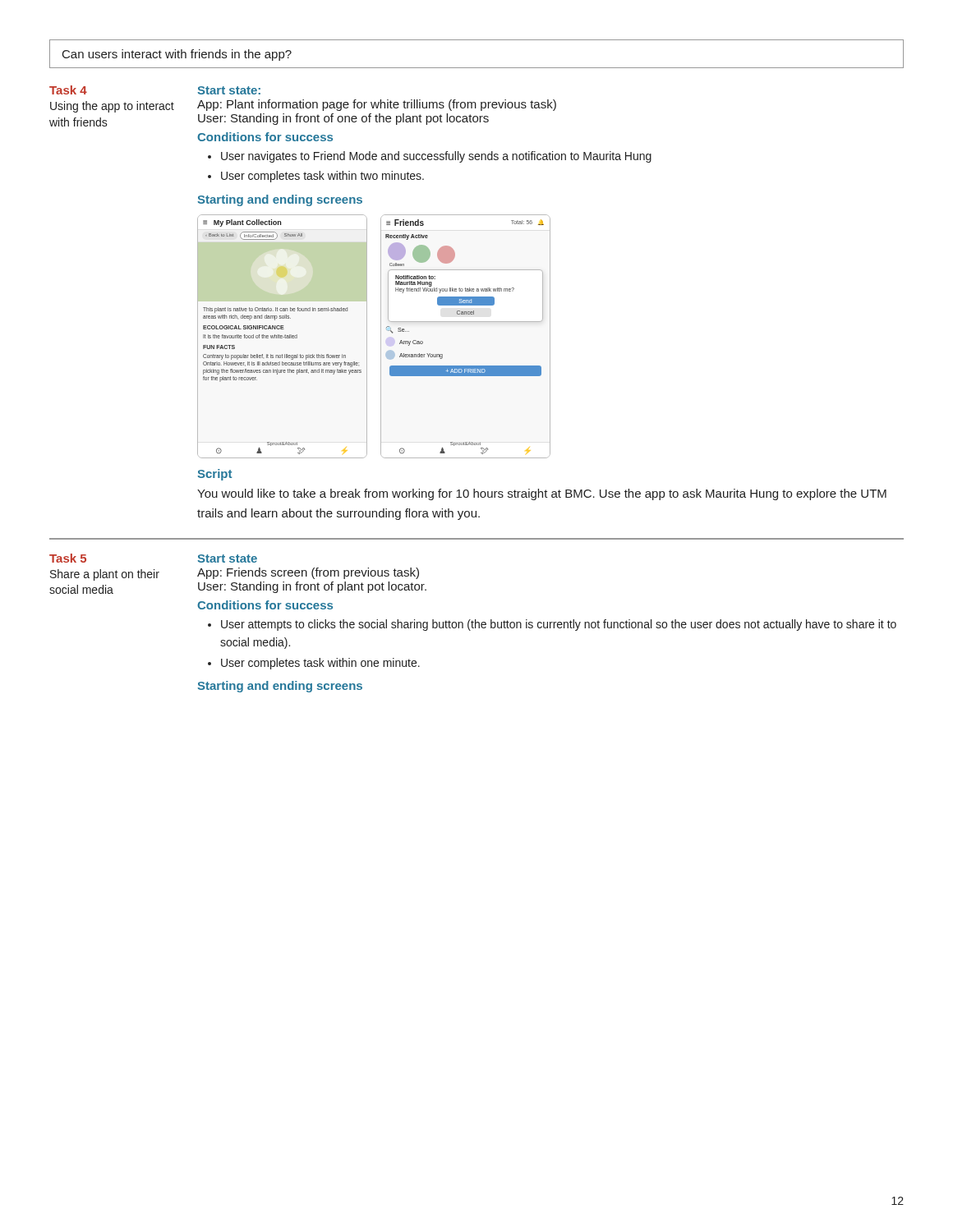Find the section header that reads "Start state:"

click(x=229, y=90)
